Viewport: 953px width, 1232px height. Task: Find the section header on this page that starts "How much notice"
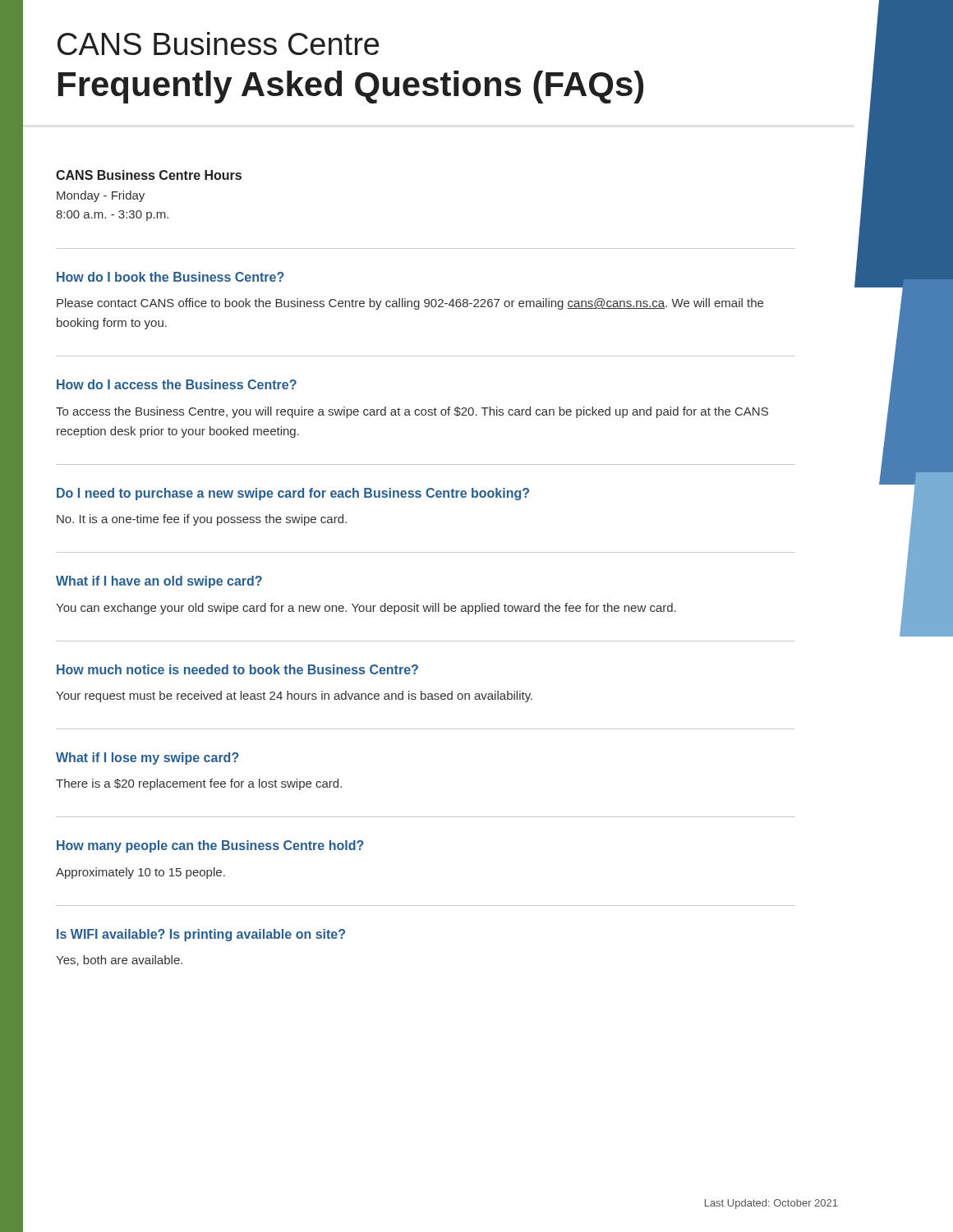[x=426, y=670]
